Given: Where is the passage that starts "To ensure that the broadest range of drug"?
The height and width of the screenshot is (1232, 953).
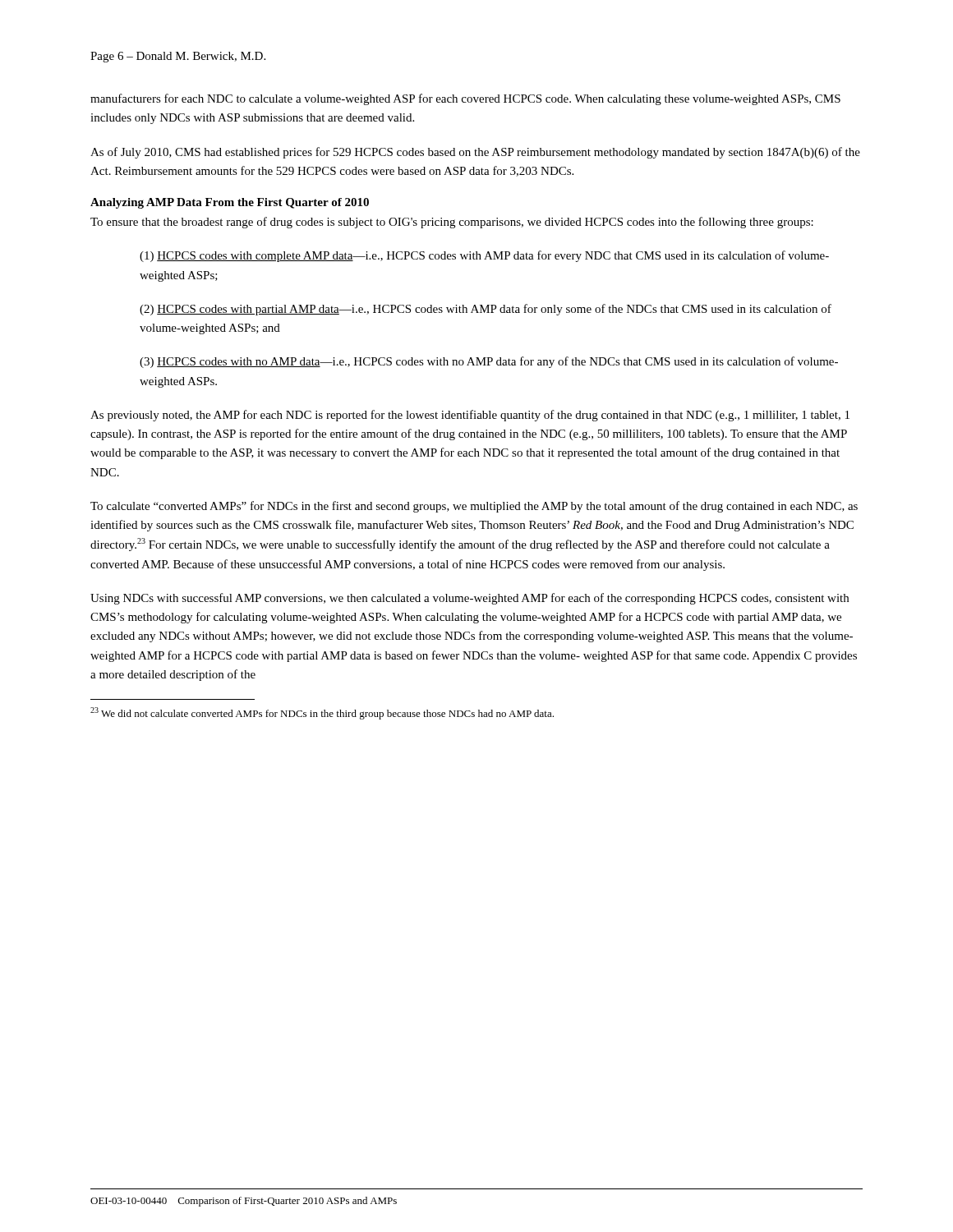Looking at the screenshot, I should click(452, 222).
